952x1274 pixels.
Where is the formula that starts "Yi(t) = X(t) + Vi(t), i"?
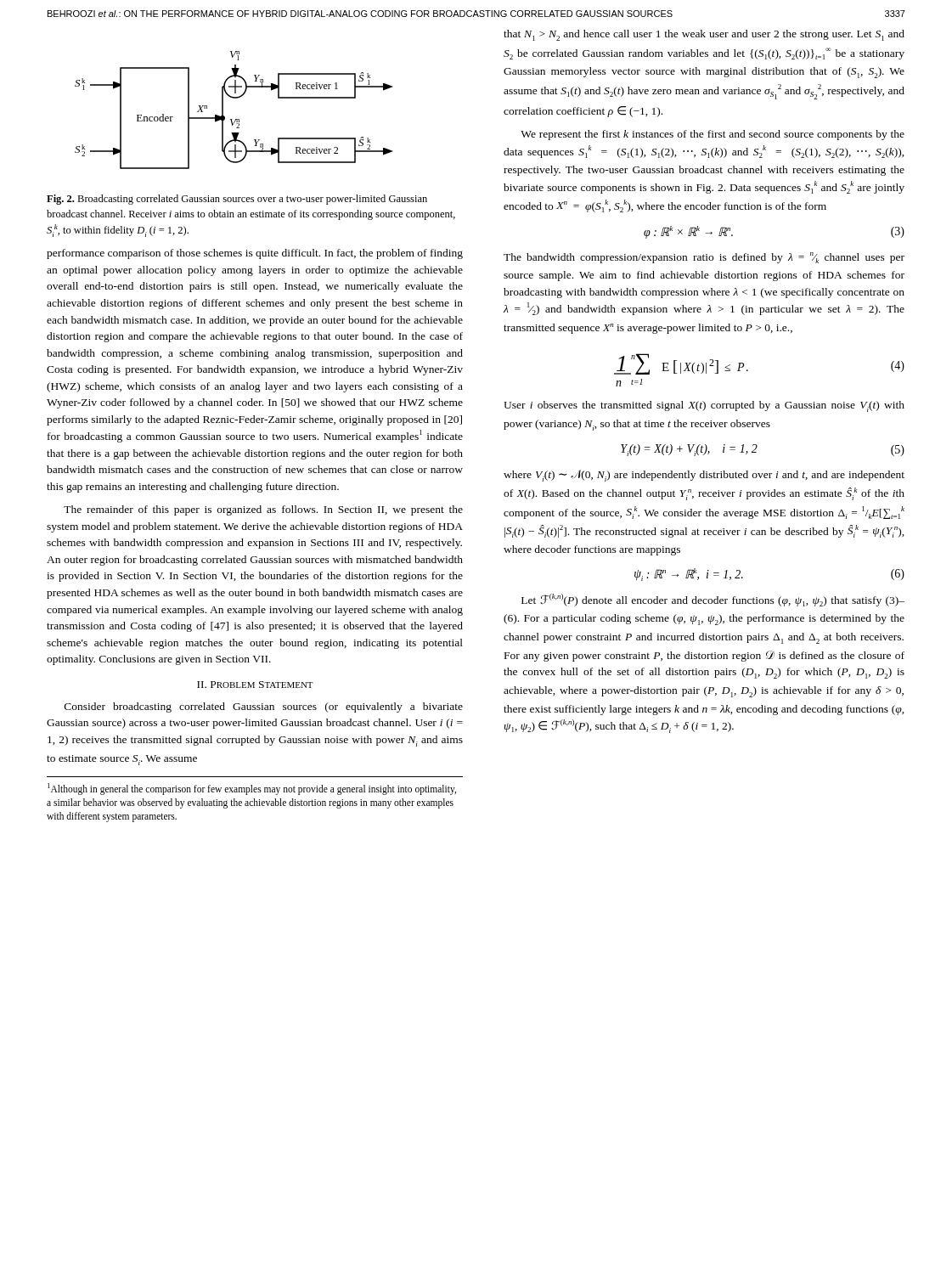tap(704, 450)
